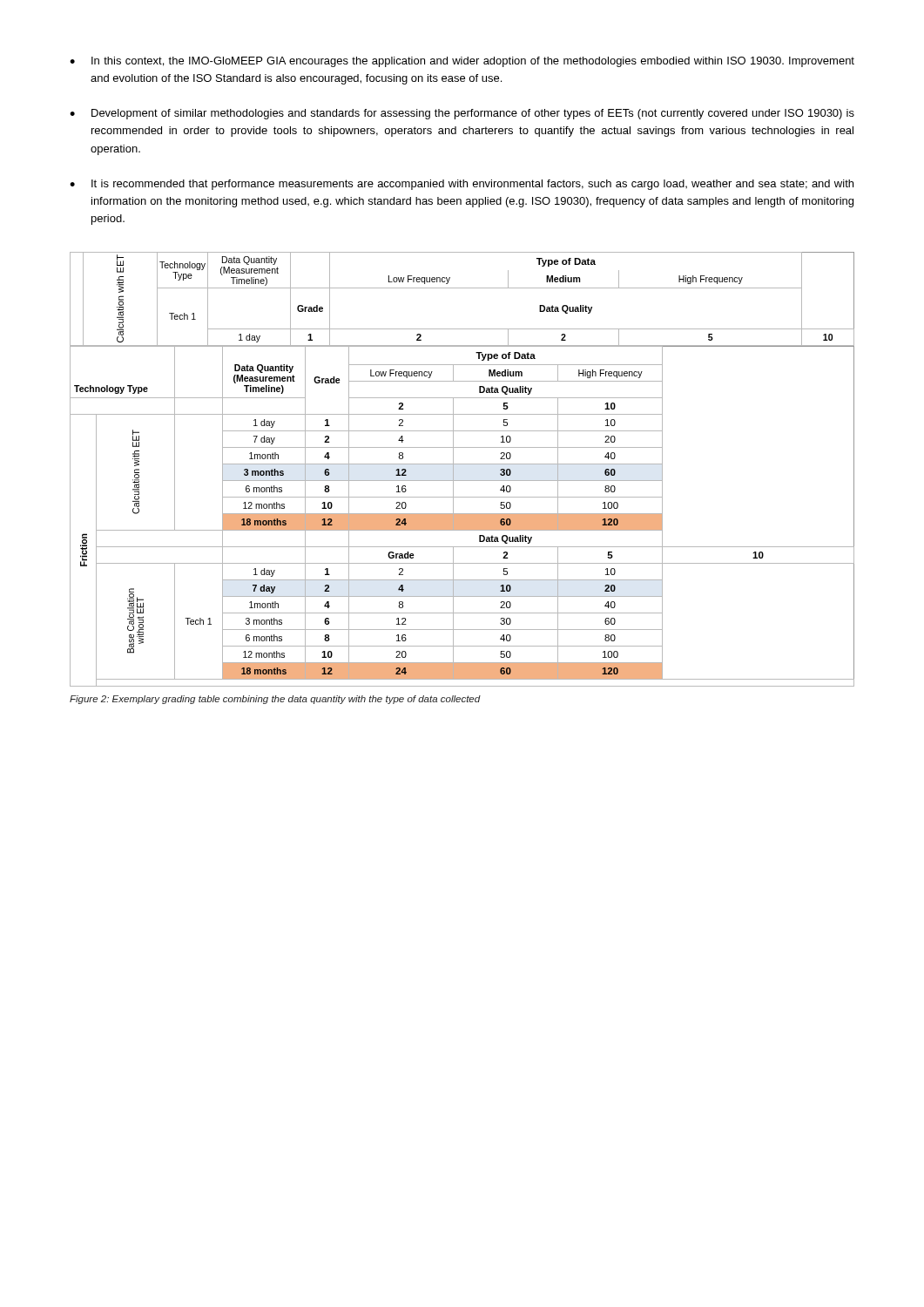924x1307 pixels.
Task: Click on the table containing "Tech 1"
Action: tap(462, 469)
